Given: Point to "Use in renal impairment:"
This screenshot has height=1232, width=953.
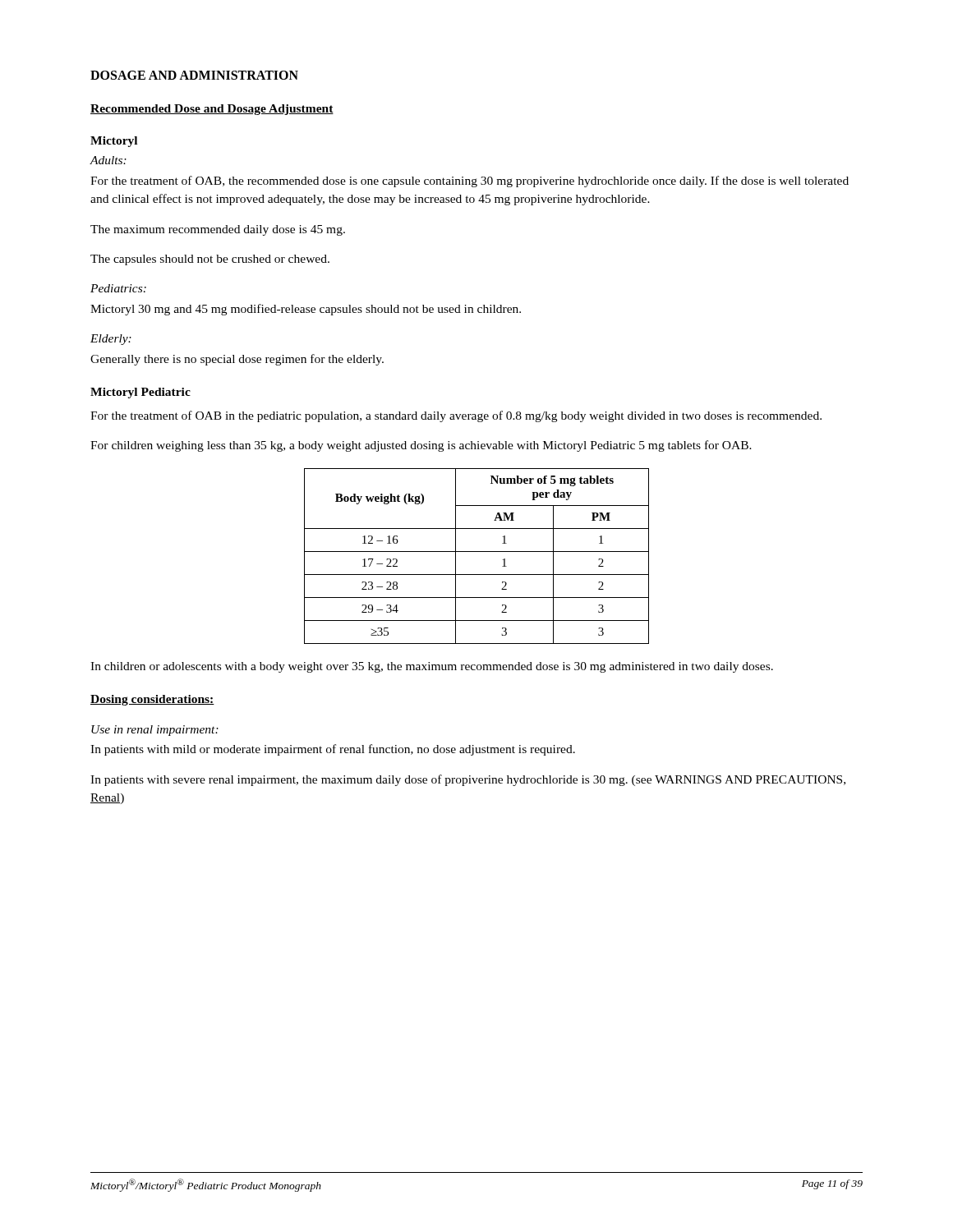Looking at the screenshot, I should tap(155, 731).
